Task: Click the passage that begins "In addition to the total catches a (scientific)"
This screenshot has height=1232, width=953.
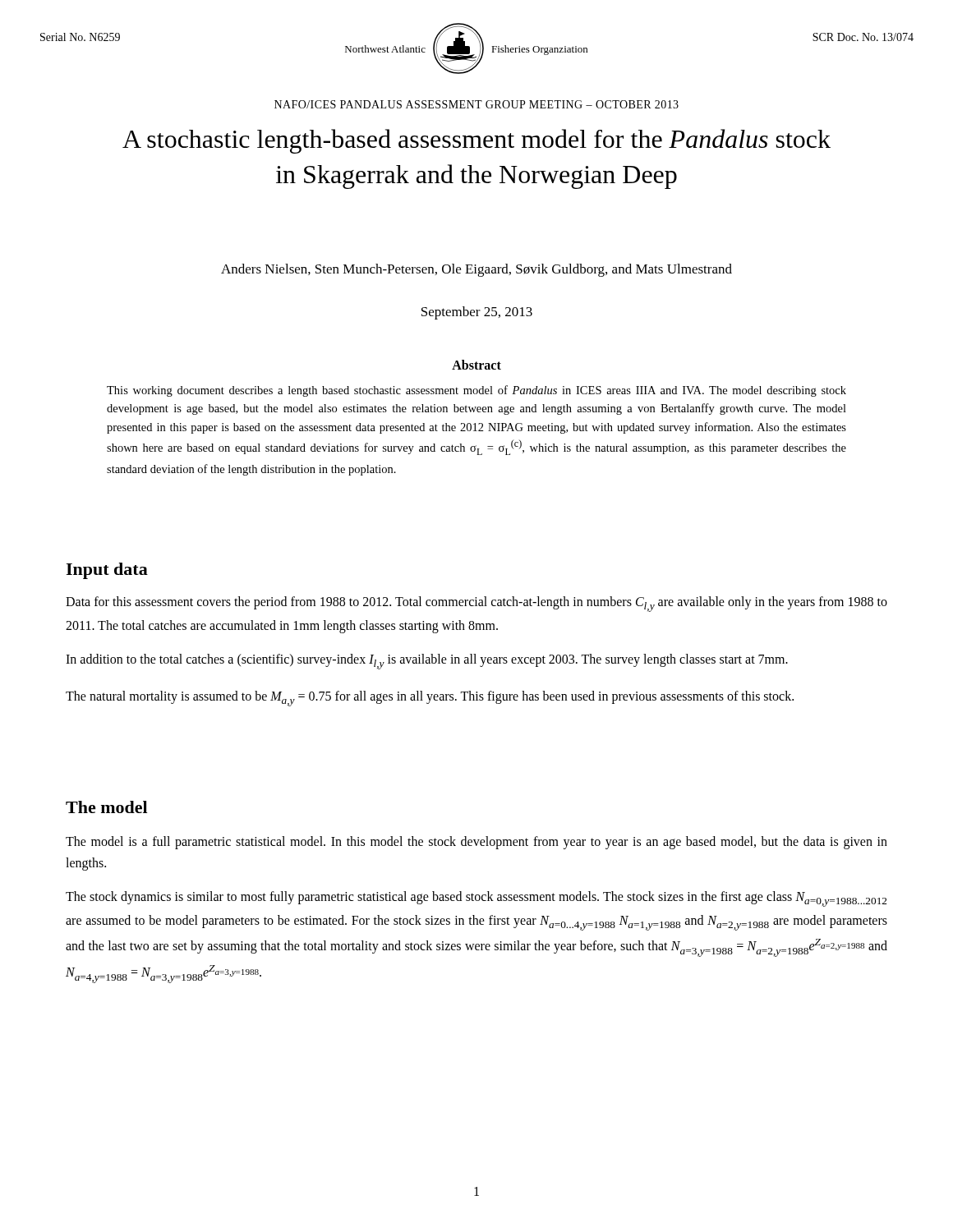Action: [x=427, y=661]
